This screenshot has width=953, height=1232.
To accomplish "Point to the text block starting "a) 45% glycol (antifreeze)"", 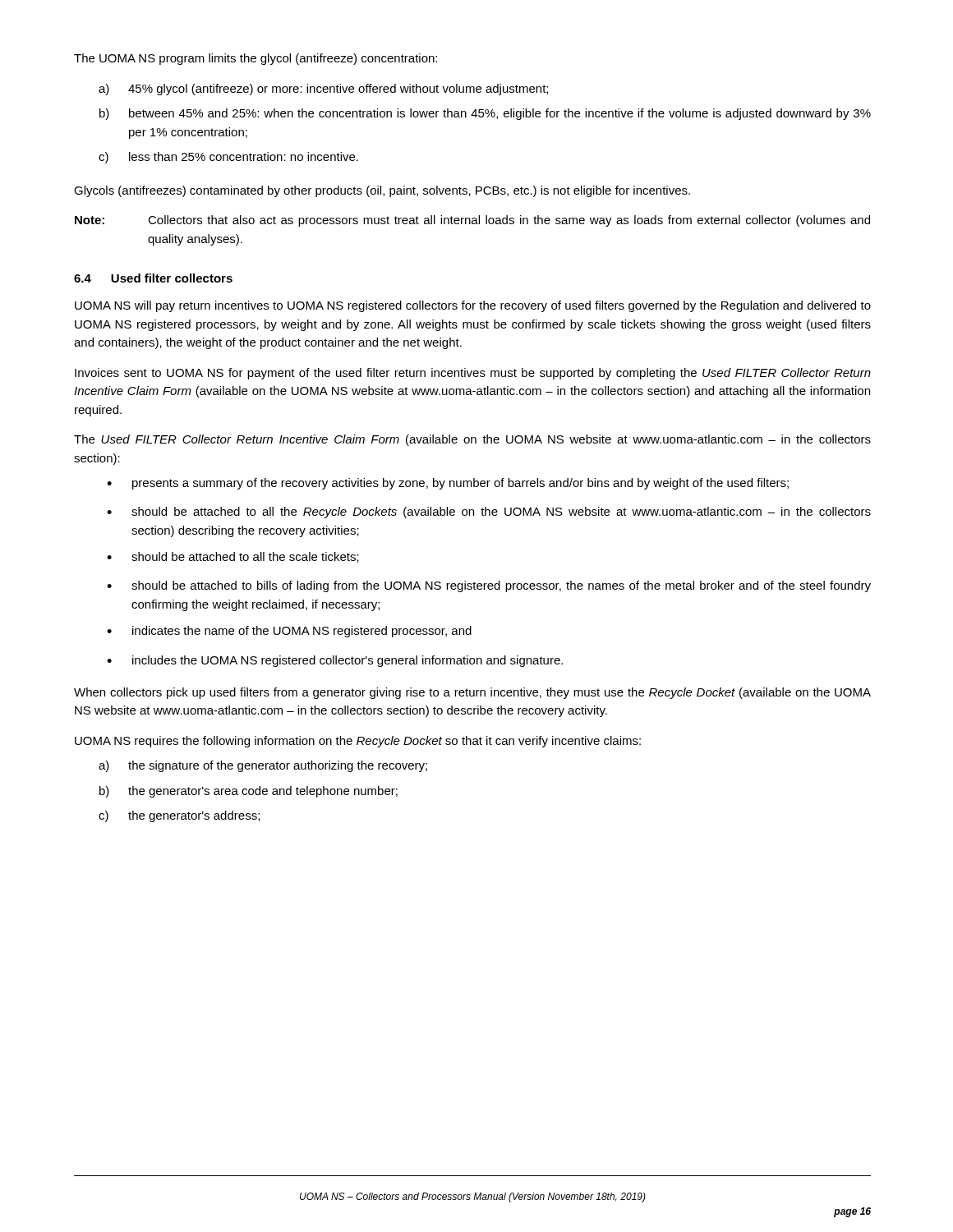I will tap(472, 88).
